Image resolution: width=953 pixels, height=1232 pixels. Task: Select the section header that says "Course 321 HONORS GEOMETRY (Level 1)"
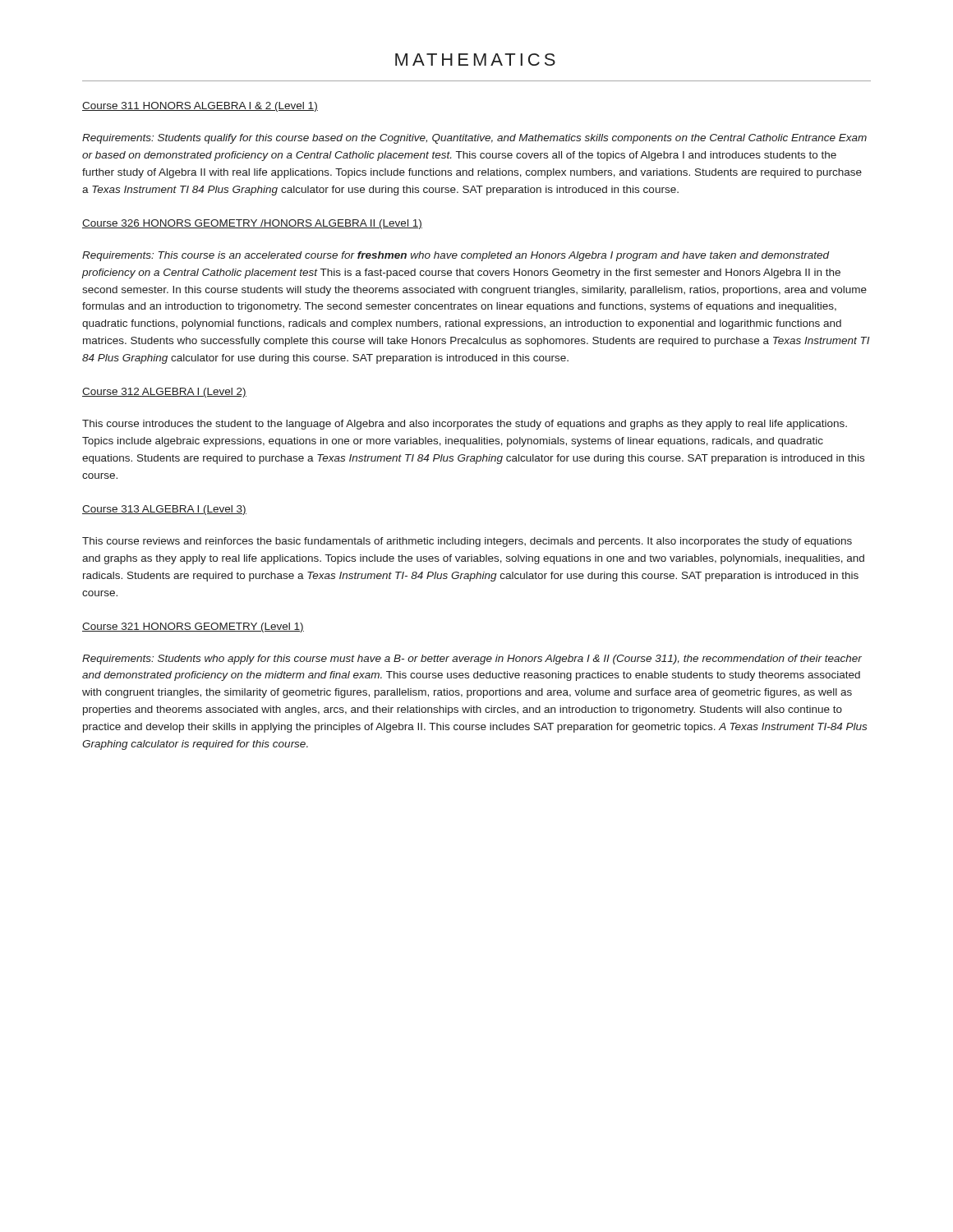click(193, 627)
